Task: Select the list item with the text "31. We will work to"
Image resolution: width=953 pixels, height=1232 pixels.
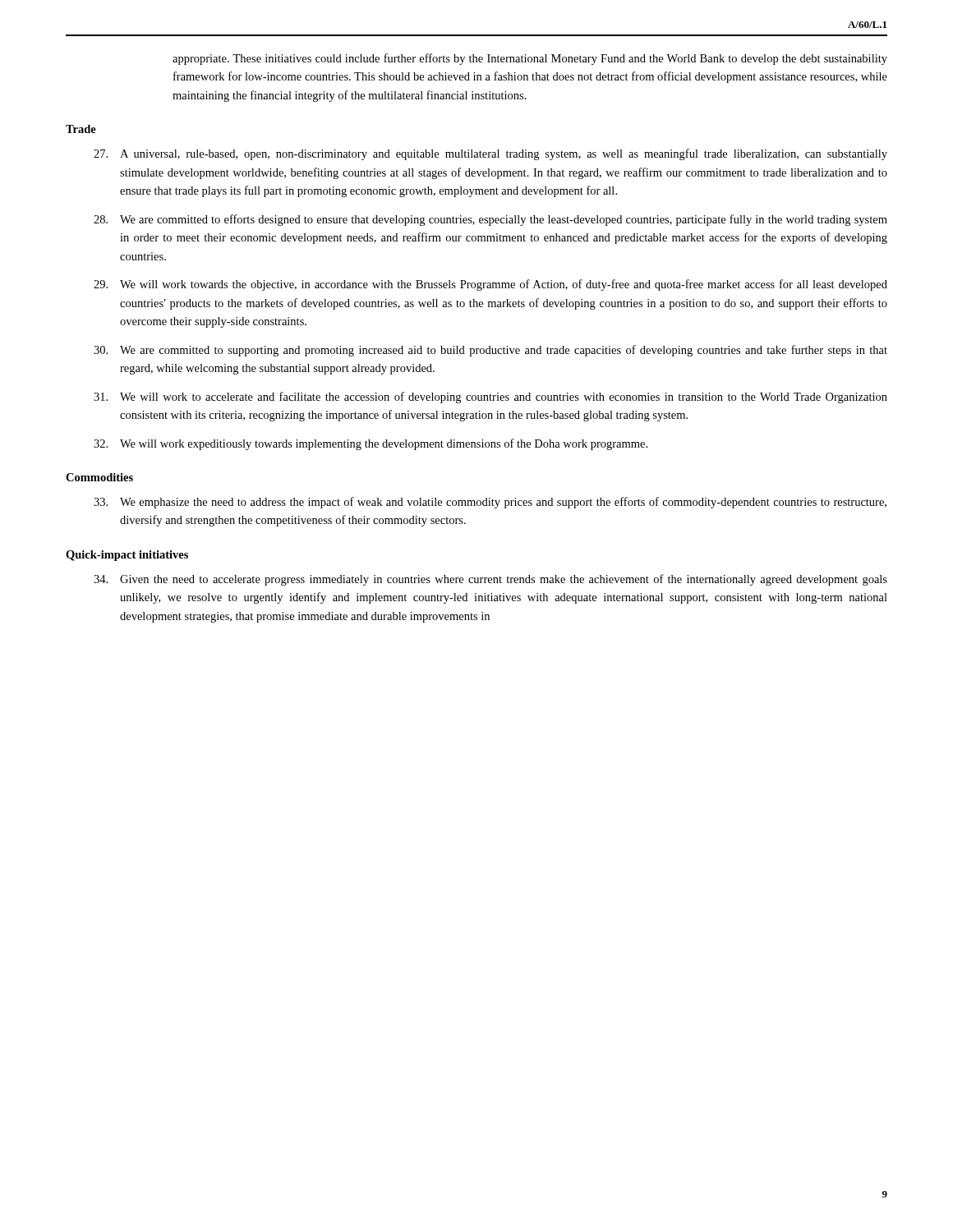Action: click(x=476, y=406)
